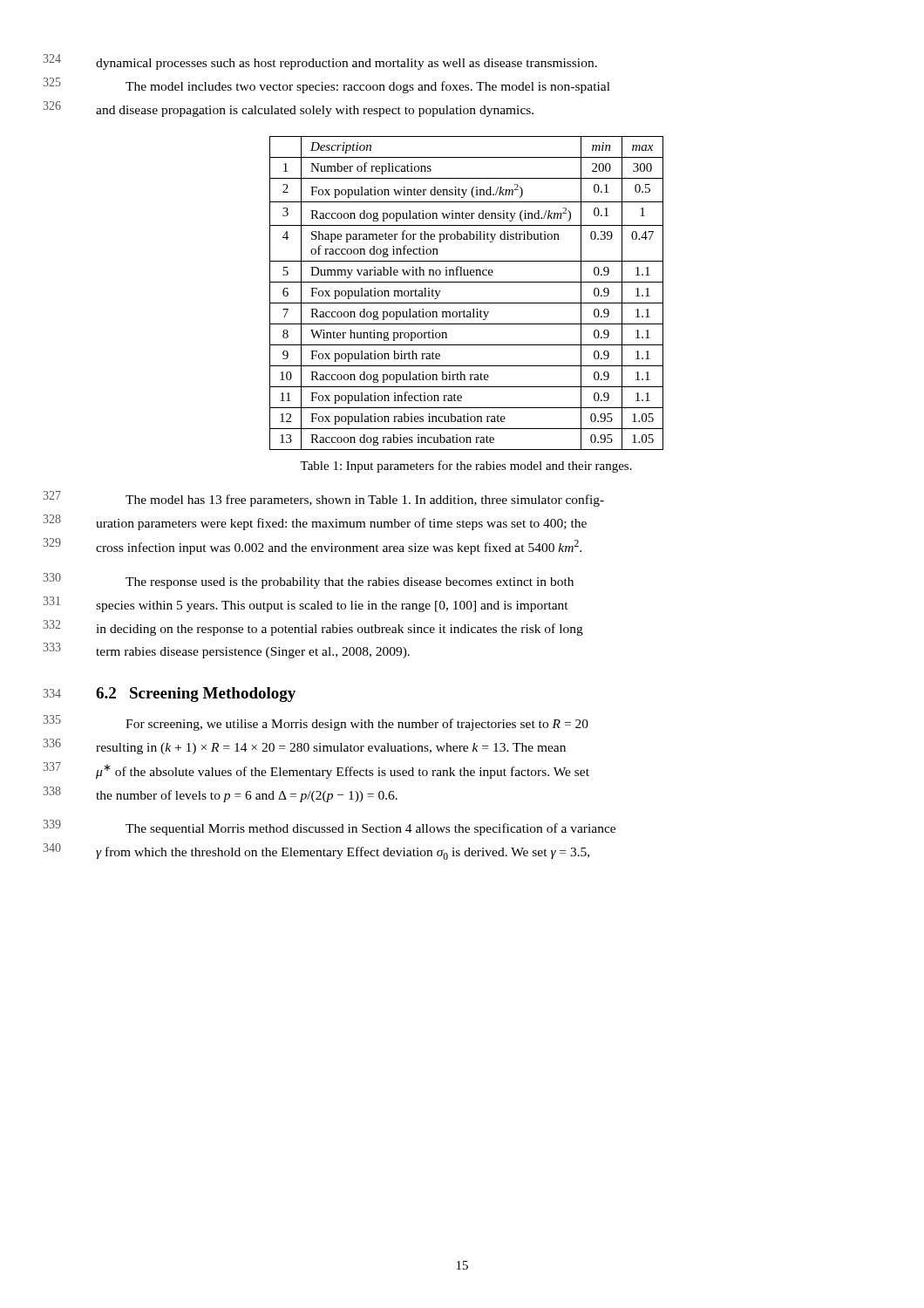The width and height of the screenshot is (924, 1308).
Task: Find the block starting "Table 1: Input parameters for the"
Action: (466, 466)
